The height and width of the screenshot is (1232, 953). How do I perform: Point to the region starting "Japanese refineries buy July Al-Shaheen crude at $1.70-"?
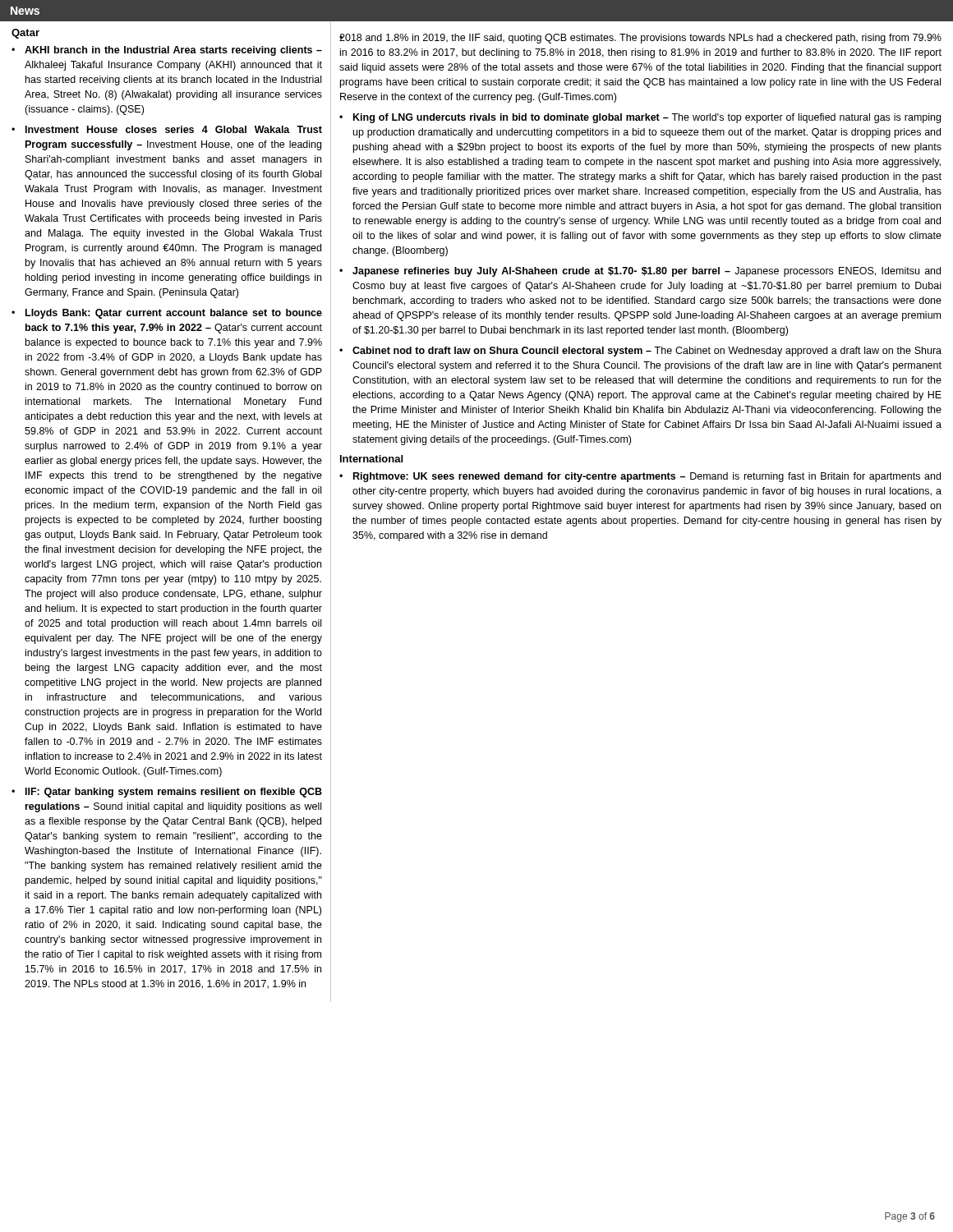click(x=647, y=301)
